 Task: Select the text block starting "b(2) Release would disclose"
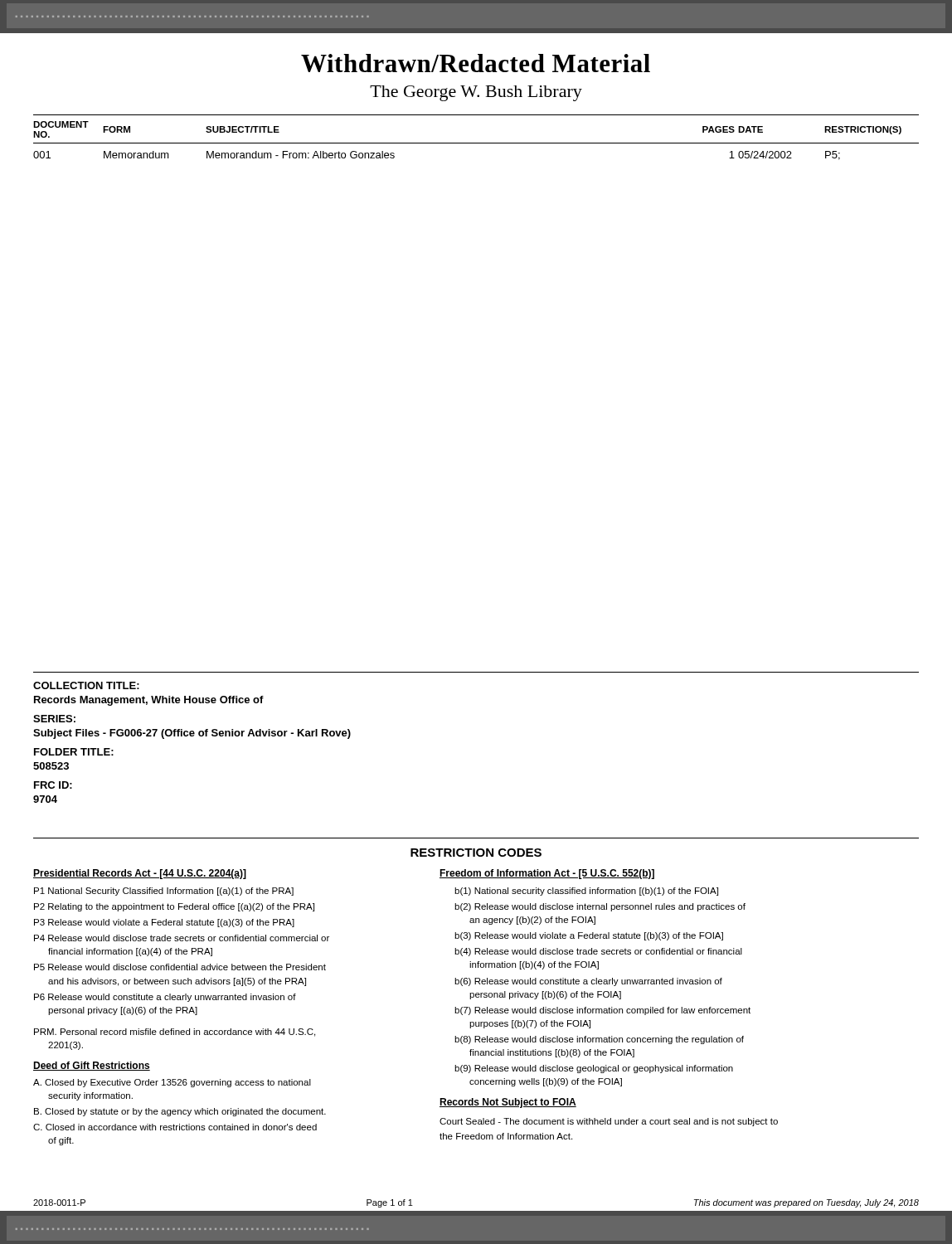[x=600, y=913]
